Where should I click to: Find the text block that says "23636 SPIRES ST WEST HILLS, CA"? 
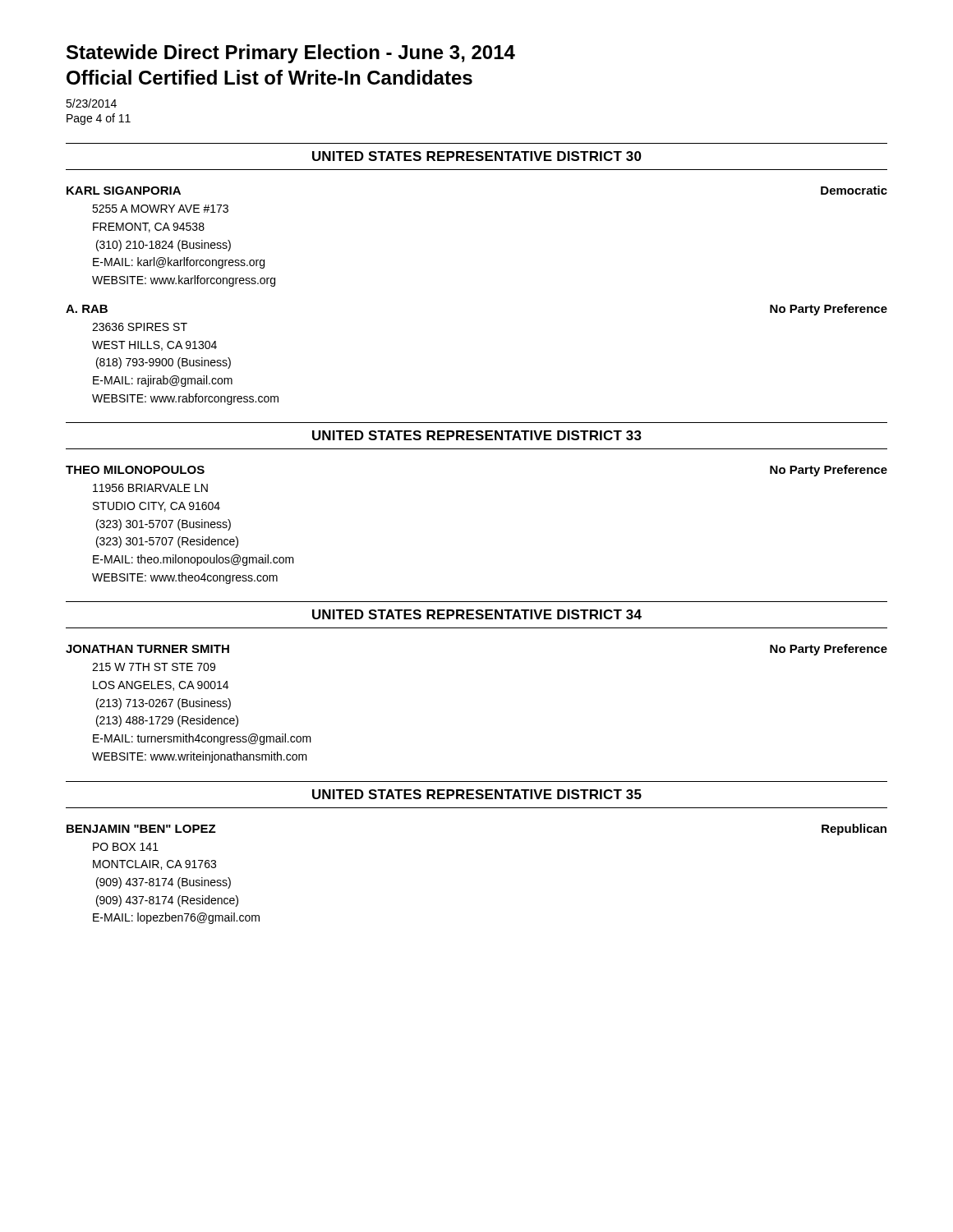point(186,362)
